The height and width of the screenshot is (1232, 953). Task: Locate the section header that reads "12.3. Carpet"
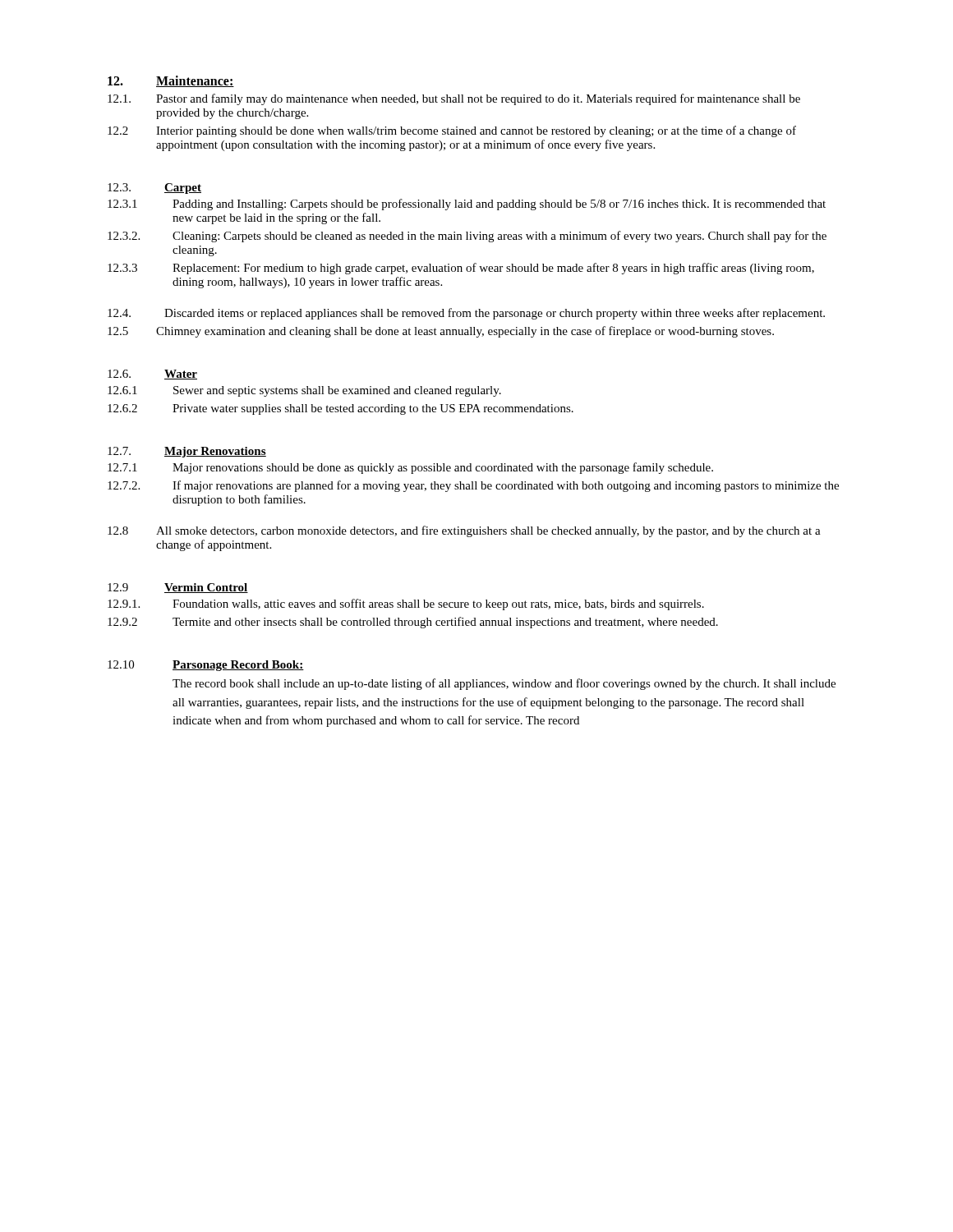[154, 188]
